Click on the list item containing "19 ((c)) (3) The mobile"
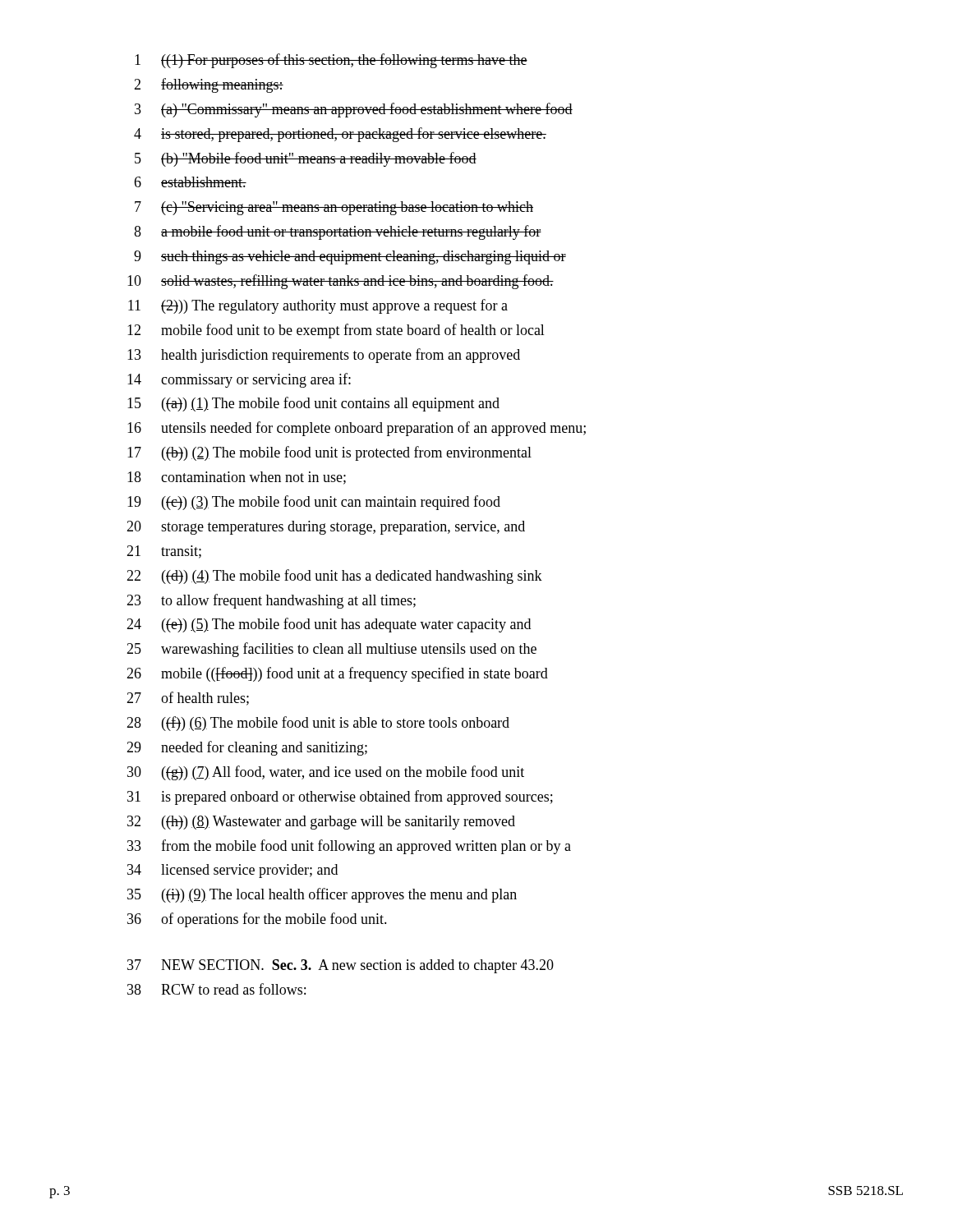 pyautogui.click(x=476, y=527)
